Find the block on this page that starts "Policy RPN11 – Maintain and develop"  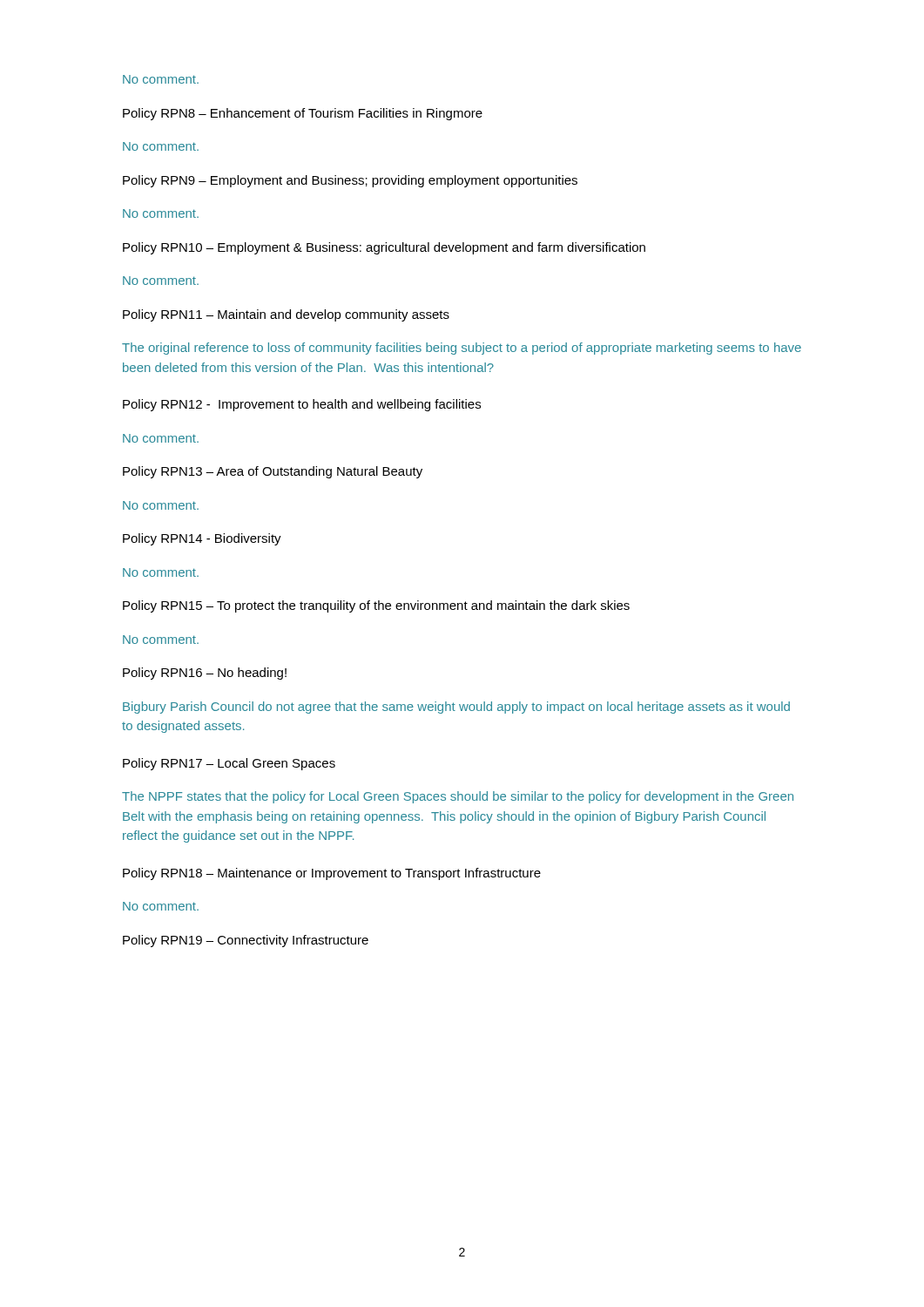click(x=286, y=314)
